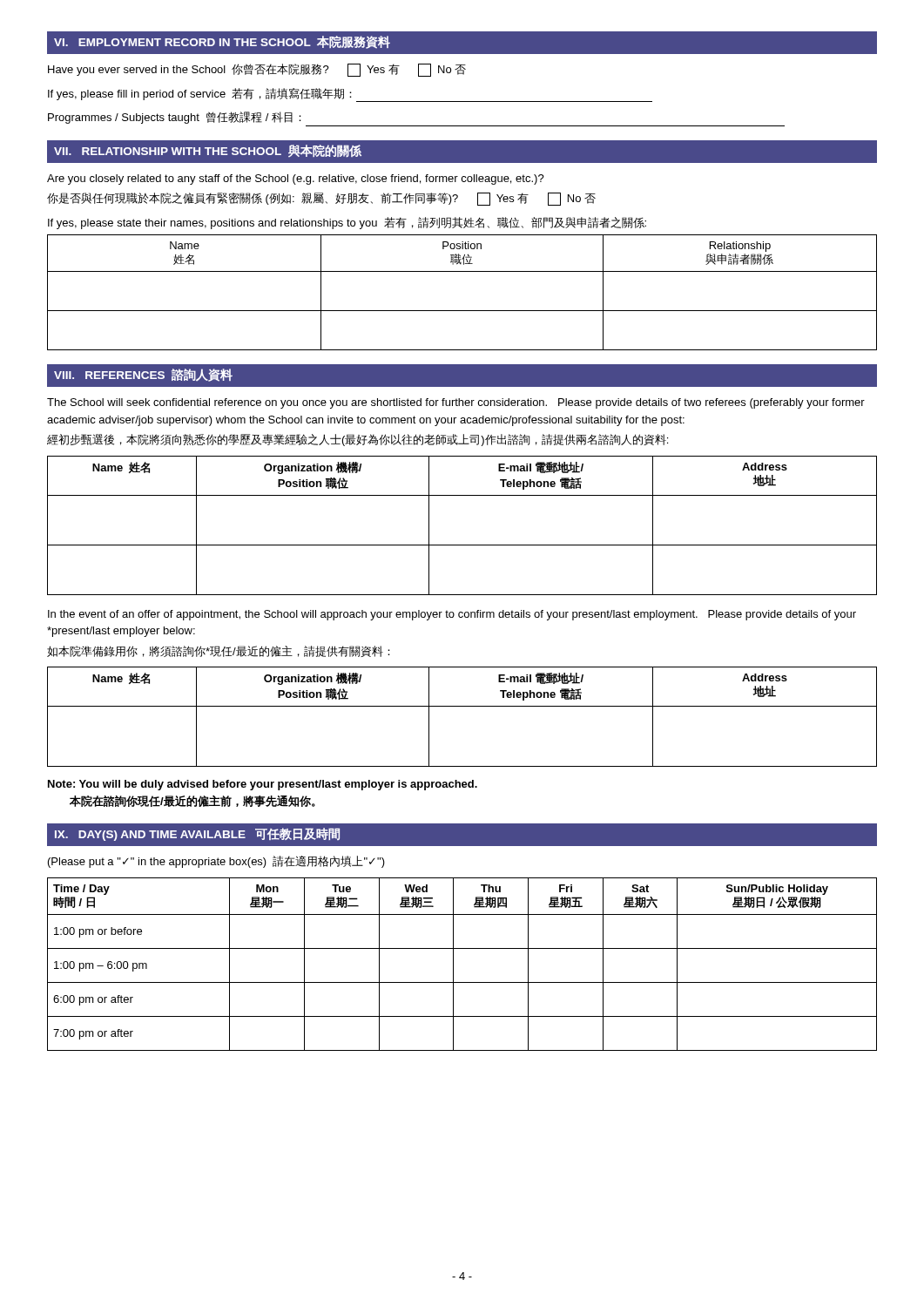This screenshot has width=924, height=1307.
Task: Select the text block starting "VII. RELATIONSHIP WITH THE SCHOOL 與本院的關係"
Action: coord(208,151)
